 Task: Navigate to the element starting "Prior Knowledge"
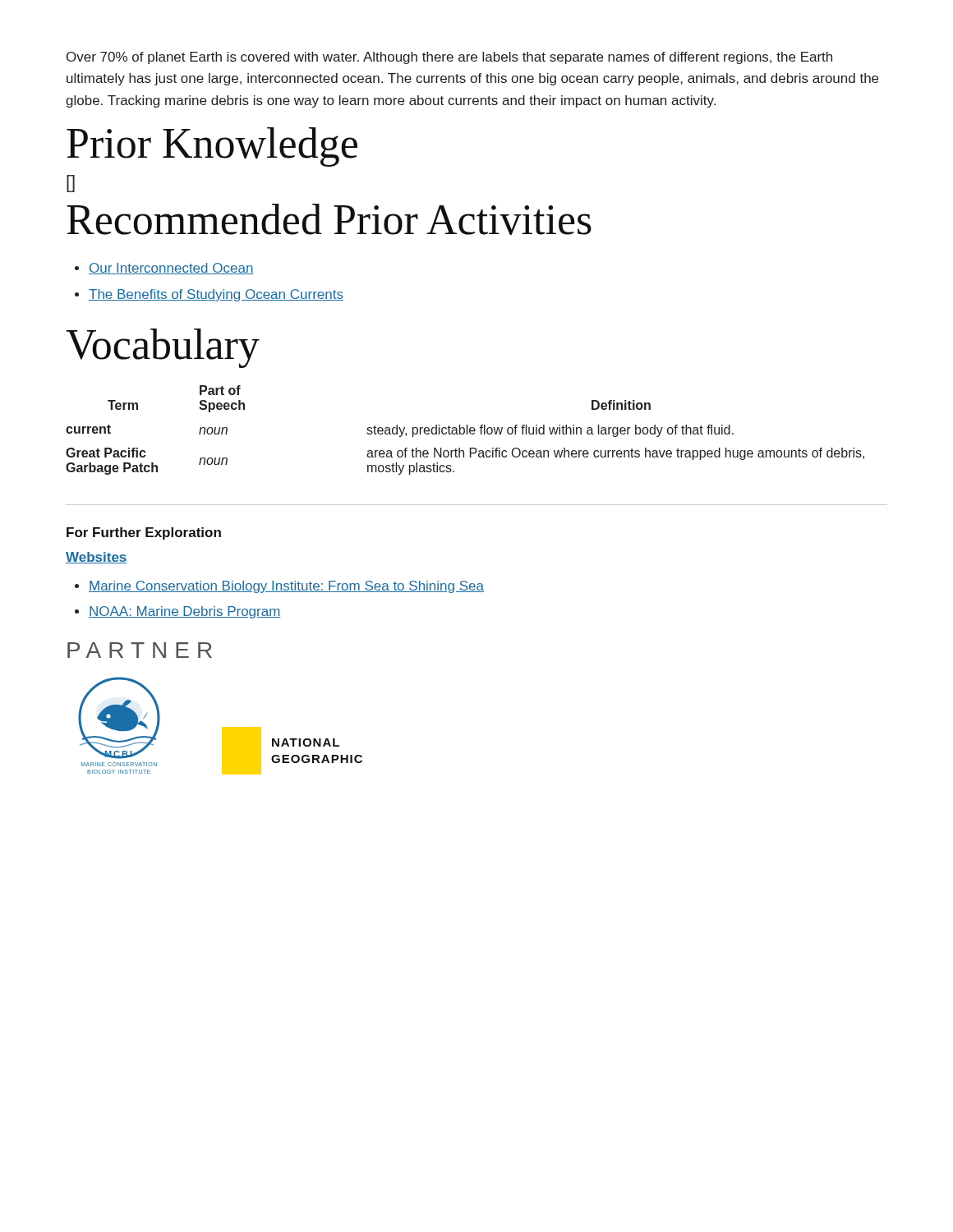tap(212, 147)
